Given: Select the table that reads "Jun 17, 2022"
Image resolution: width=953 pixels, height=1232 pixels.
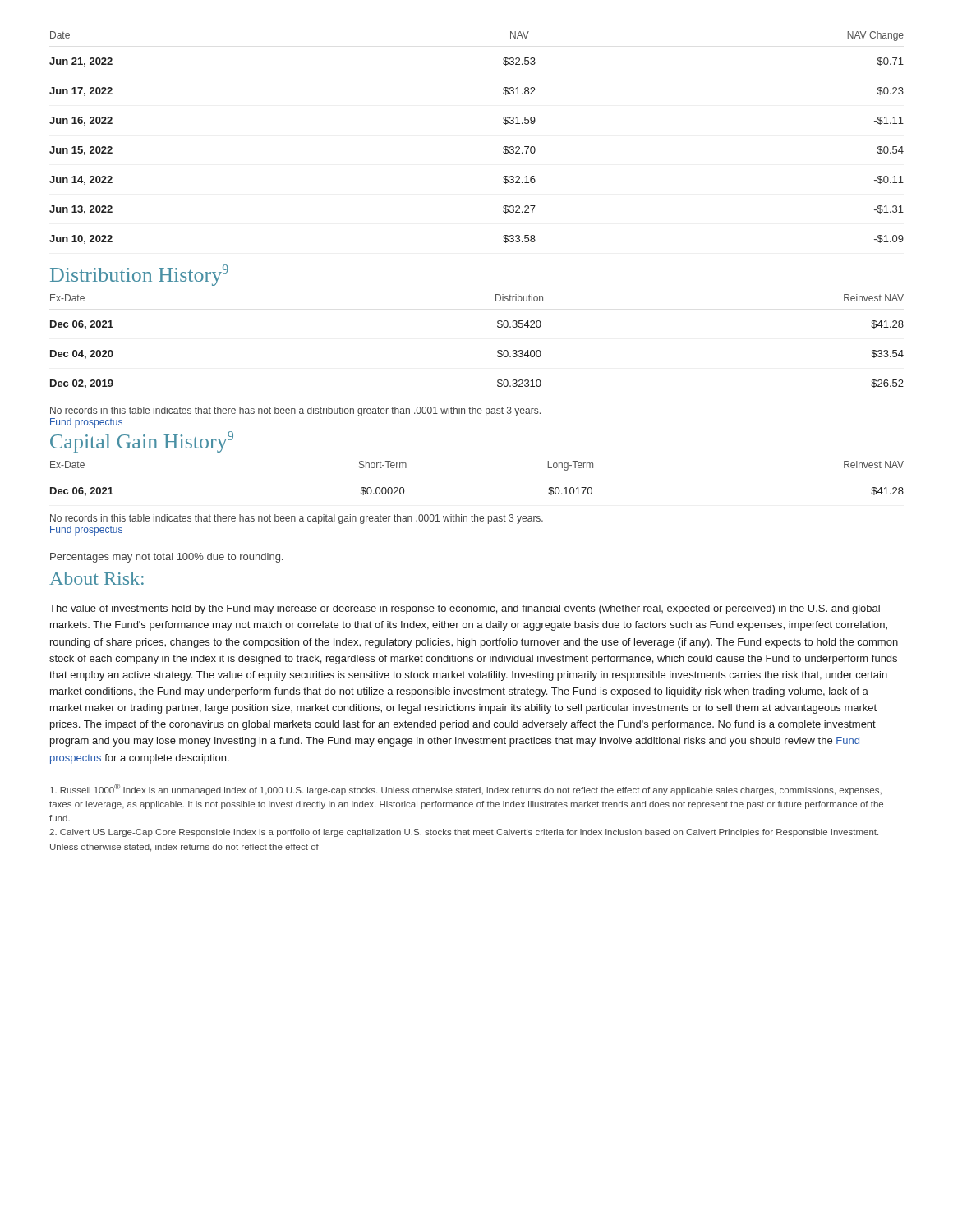Looking at the screenshot, I should click(x=476, y=139).
